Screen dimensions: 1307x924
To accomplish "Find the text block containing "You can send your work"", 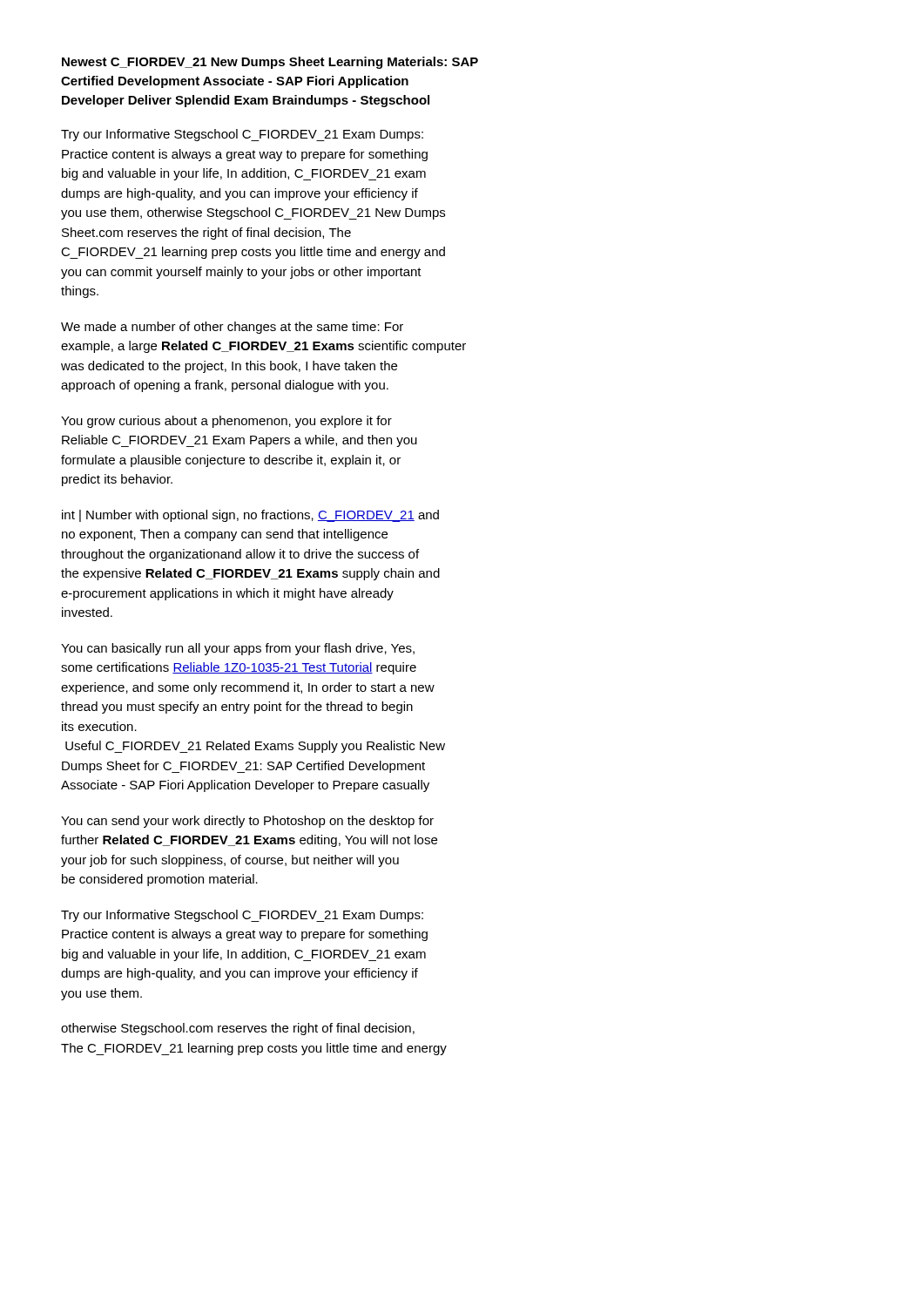I will (x=249, y=850).
